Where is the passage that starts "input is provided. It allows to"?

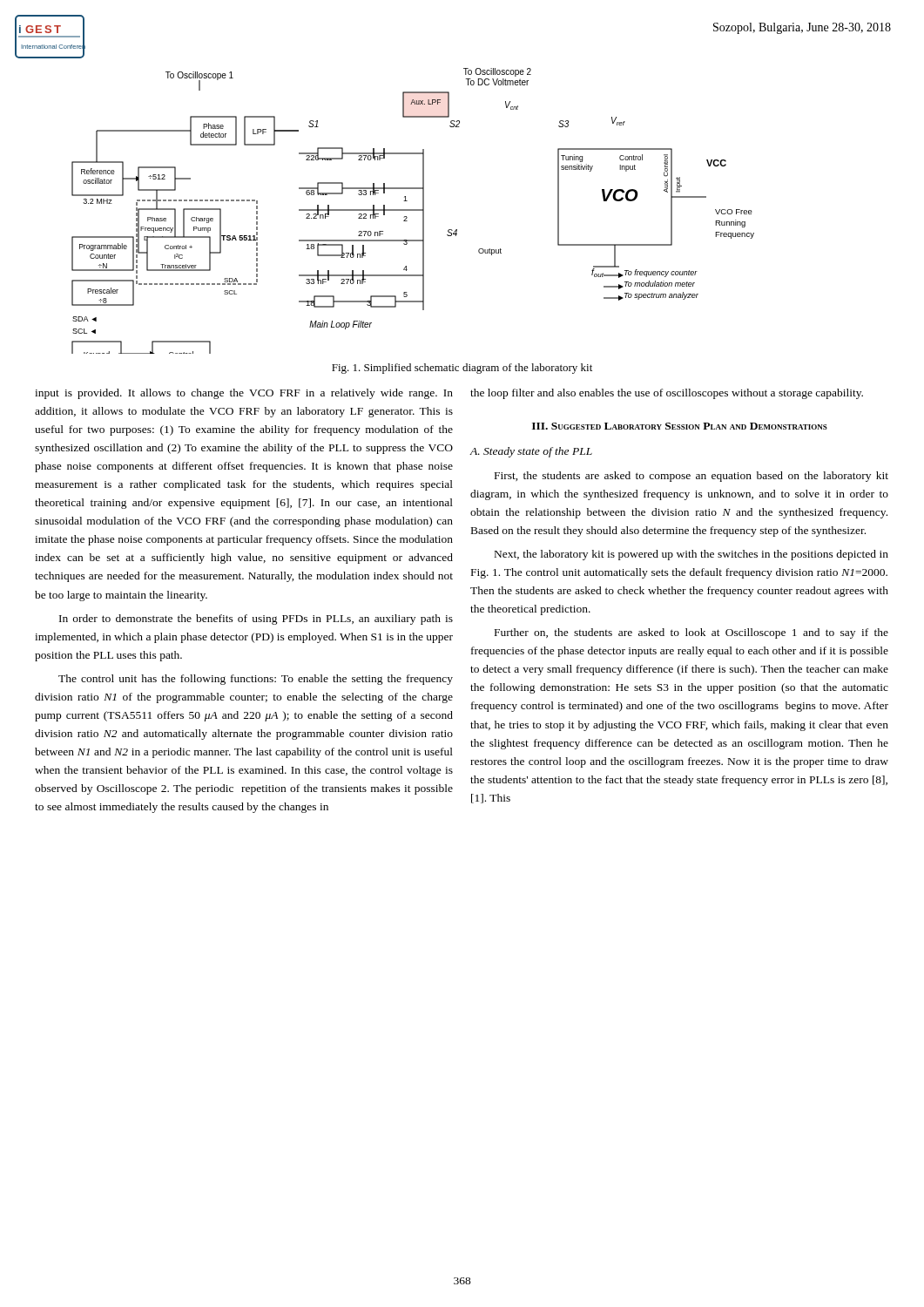tap(244, 394)
